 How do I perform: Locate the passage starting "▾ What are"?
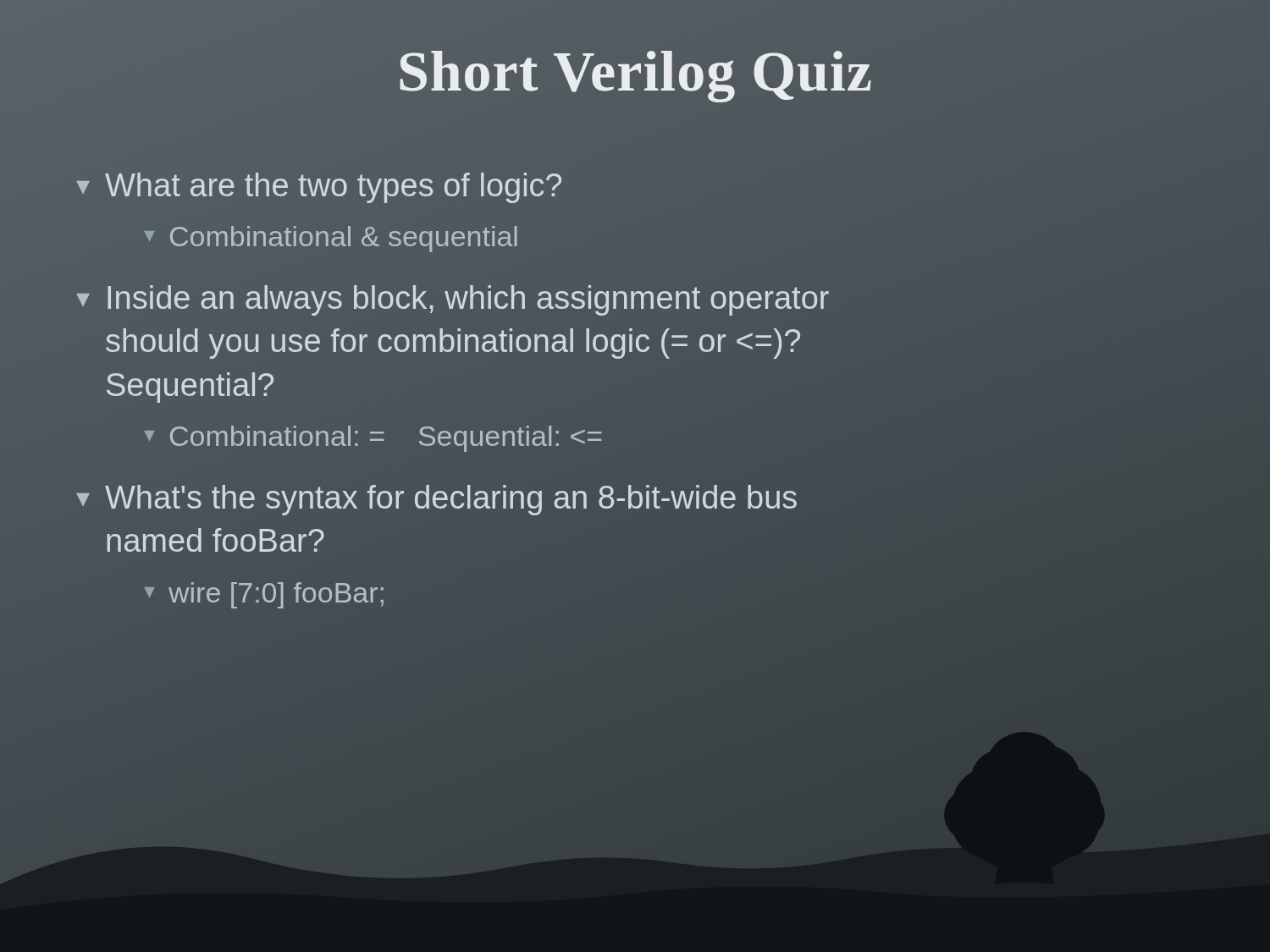click(320, 186)
